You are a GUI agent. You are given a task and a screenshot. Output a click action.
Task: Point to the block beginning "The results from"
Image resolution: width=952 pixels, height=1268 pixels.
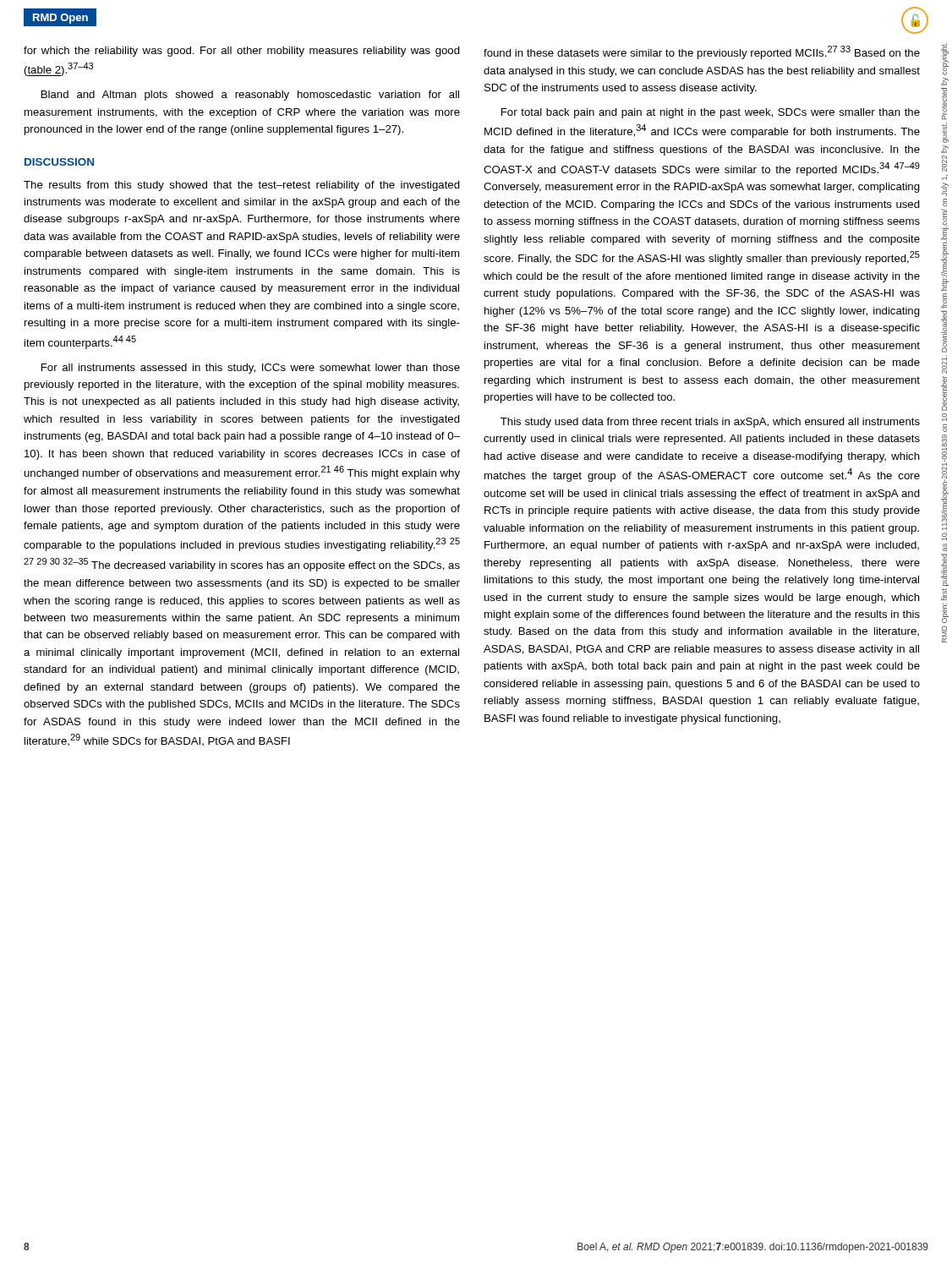pos(242,464)
